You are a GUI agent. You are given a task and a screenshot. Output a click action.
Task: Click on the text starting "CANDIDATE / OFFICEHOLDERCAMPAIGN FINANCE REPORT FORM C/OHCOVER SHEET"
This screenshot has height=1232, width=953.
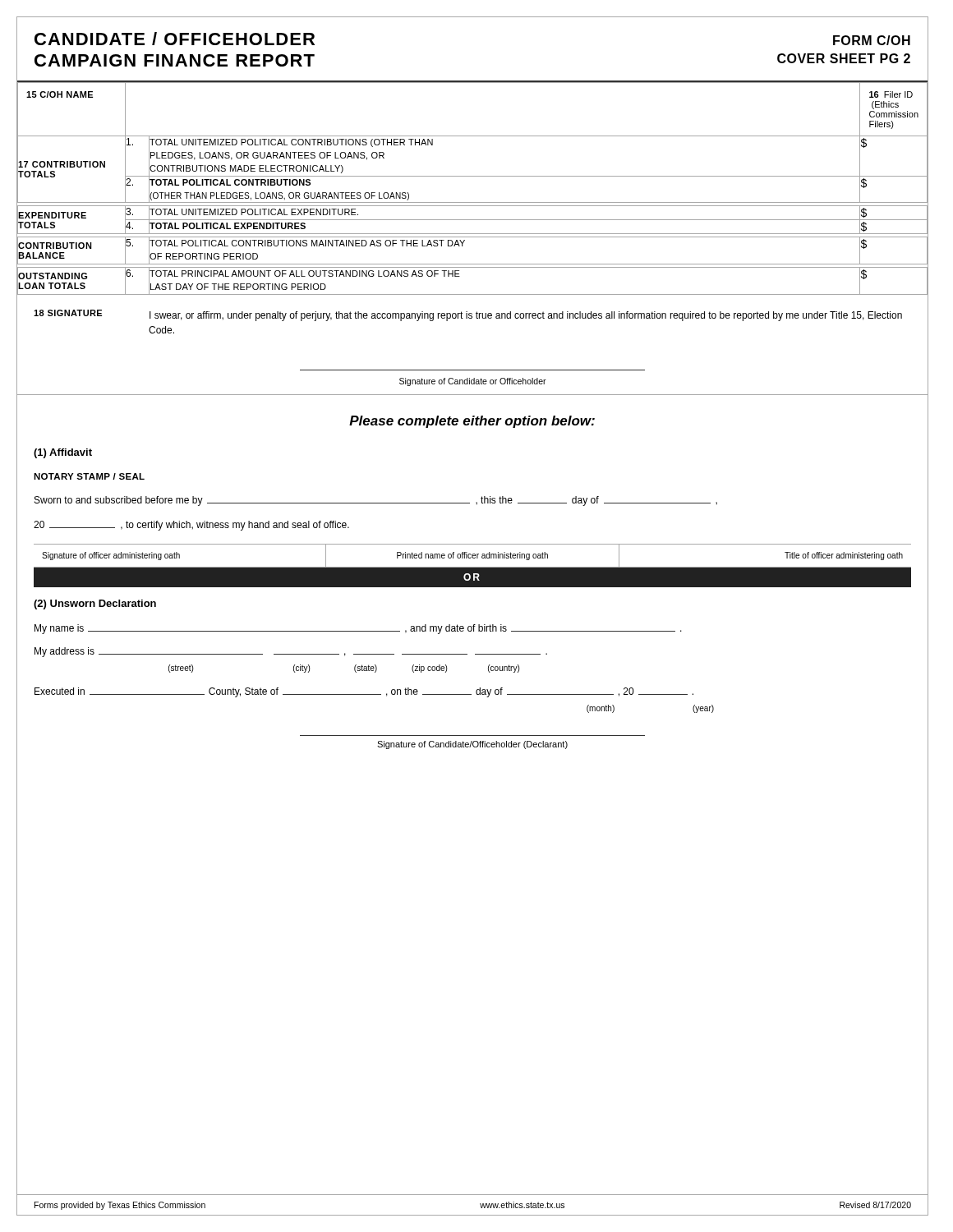[169, 36]
